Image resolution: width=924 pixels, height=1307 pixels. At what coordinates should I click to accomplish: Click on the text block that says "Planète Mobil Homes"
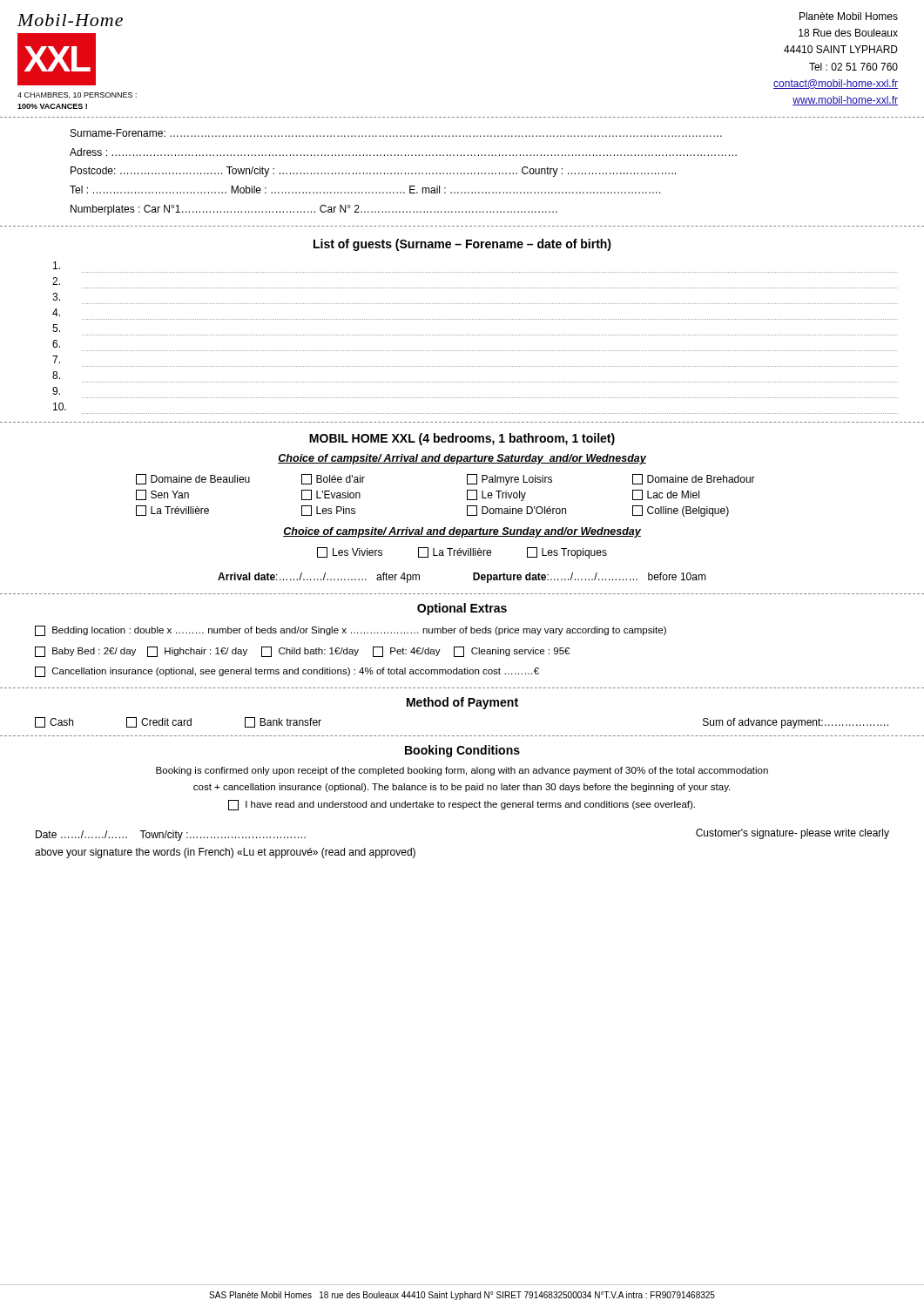click(x=836, y=58)
